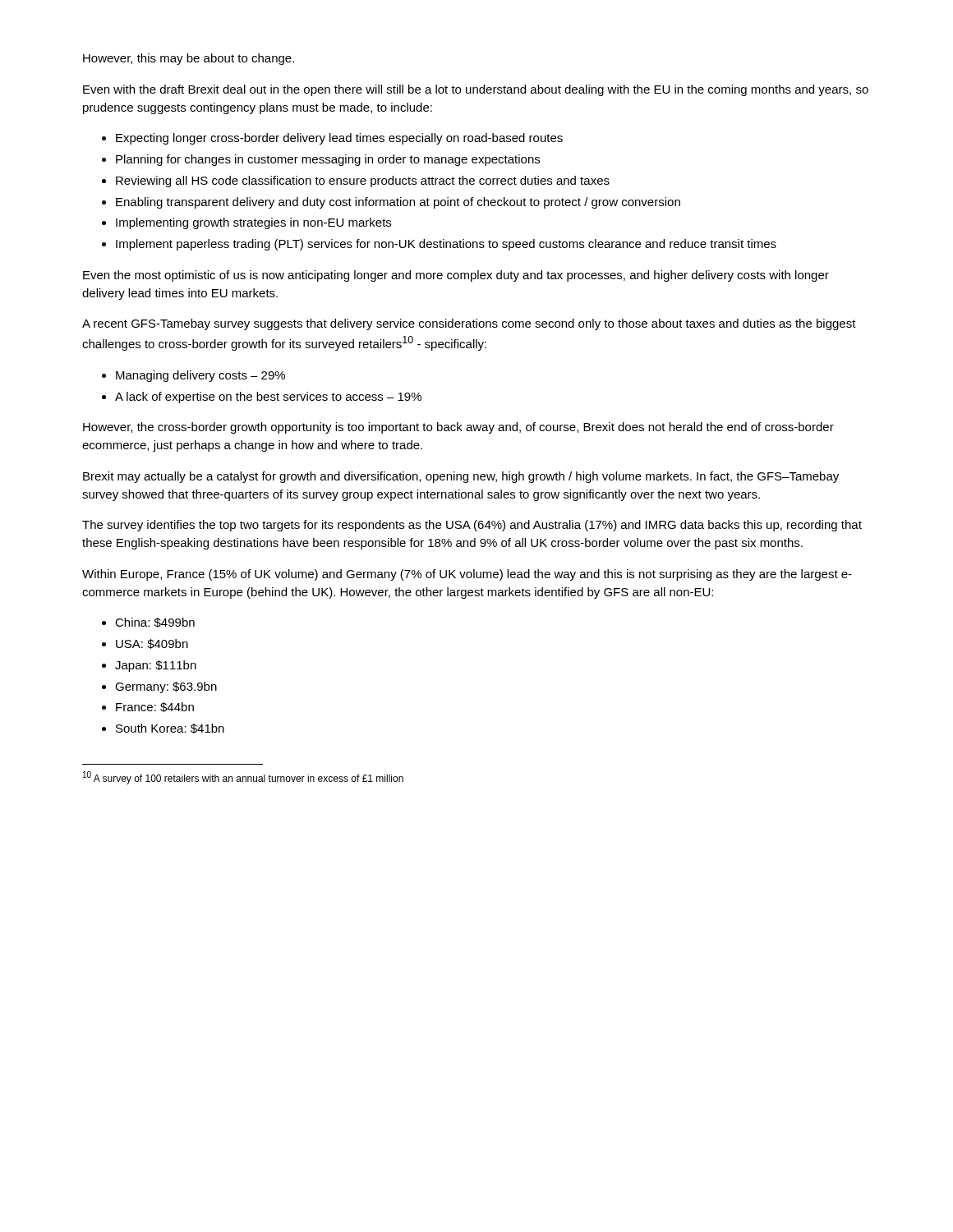Viewport: 953px width, 1232px height.
Task: Find "Managing delivery costs – 29%" on this page
Action: pos(200,375)
